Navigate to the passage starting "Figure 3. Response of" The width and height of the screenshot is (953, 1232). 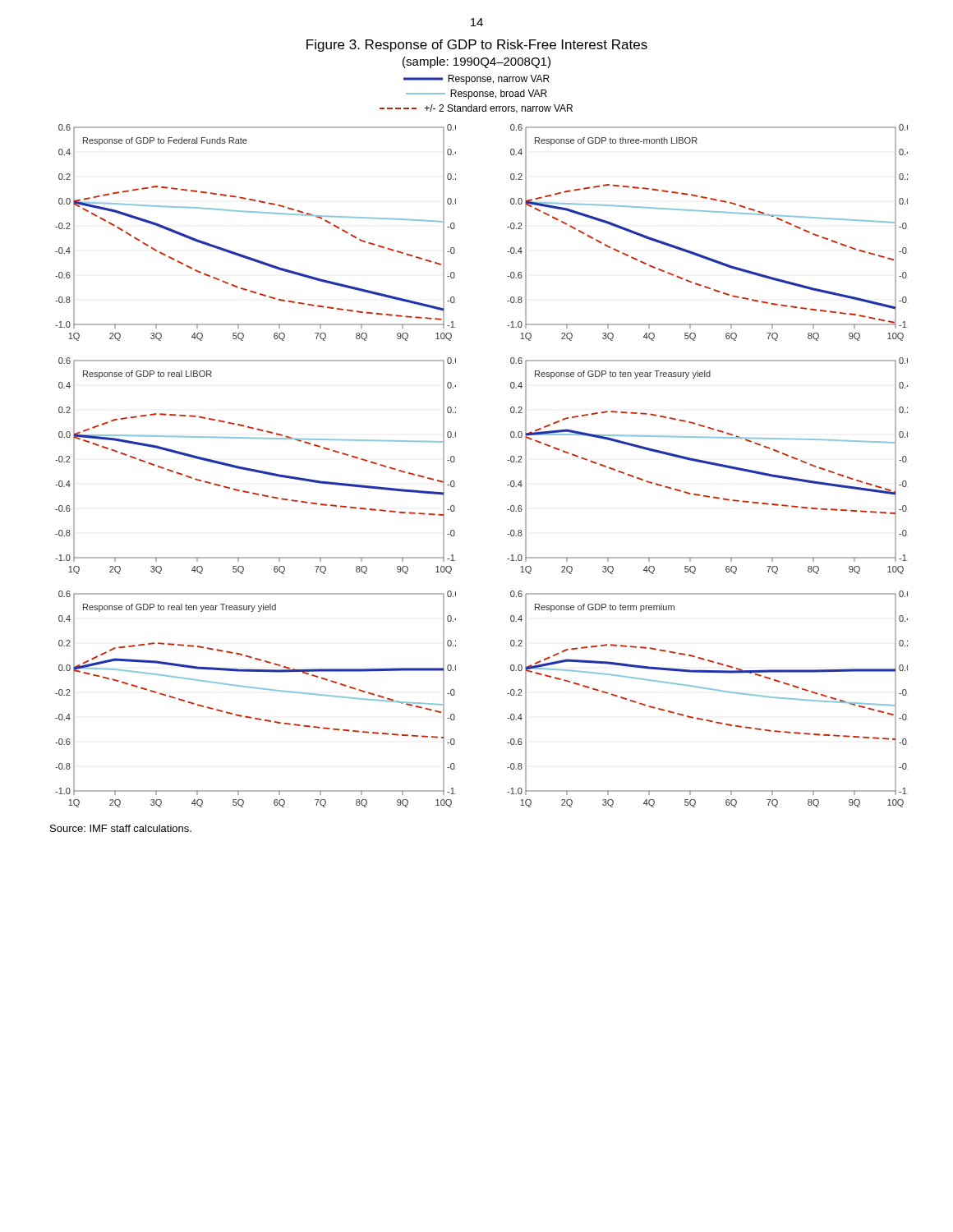(476, 53)
